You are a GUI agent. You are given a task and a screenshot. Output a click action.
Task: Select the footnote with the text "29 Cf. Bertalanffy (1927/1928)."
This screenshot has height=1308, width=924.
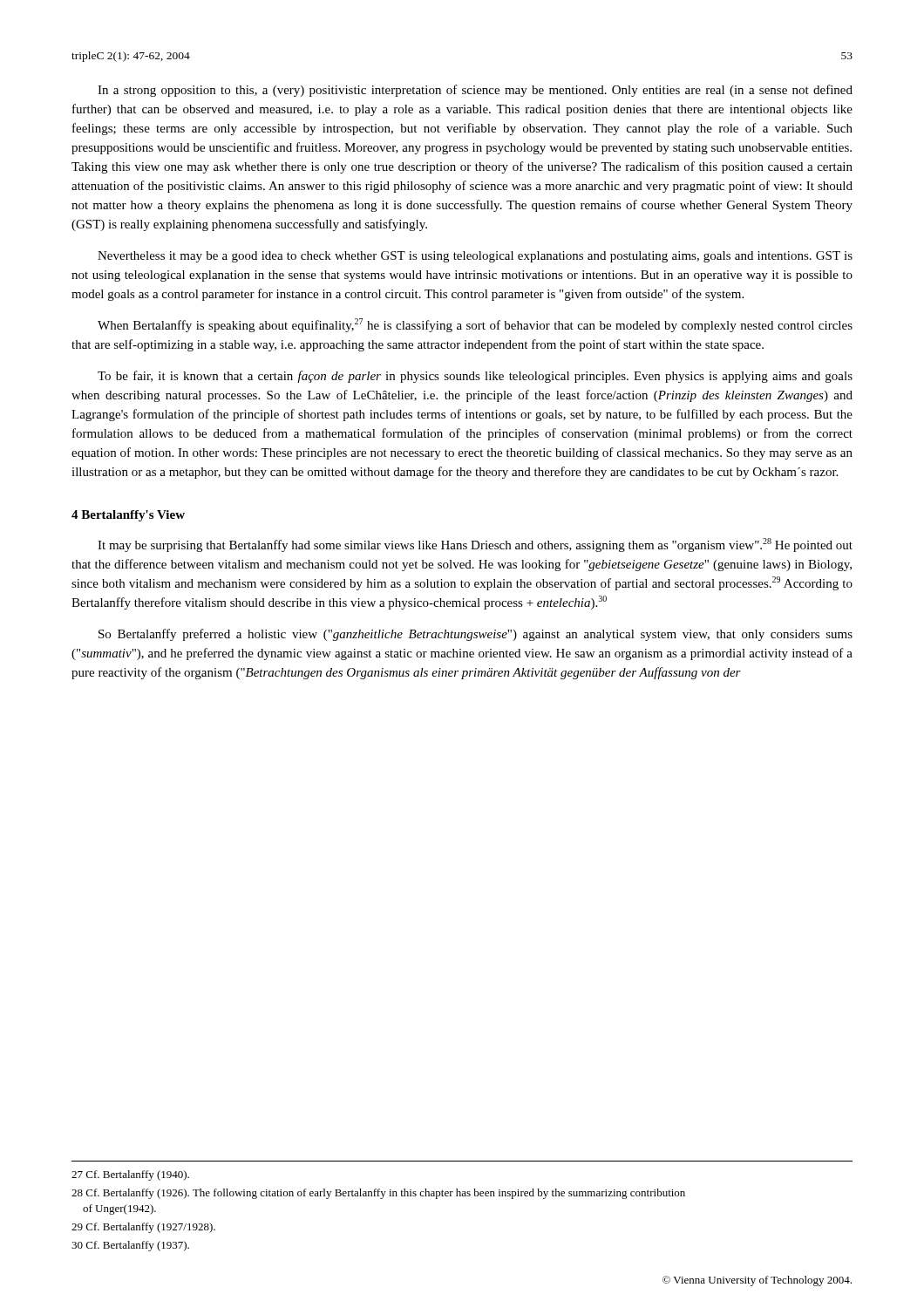(x=144, y=1227)
